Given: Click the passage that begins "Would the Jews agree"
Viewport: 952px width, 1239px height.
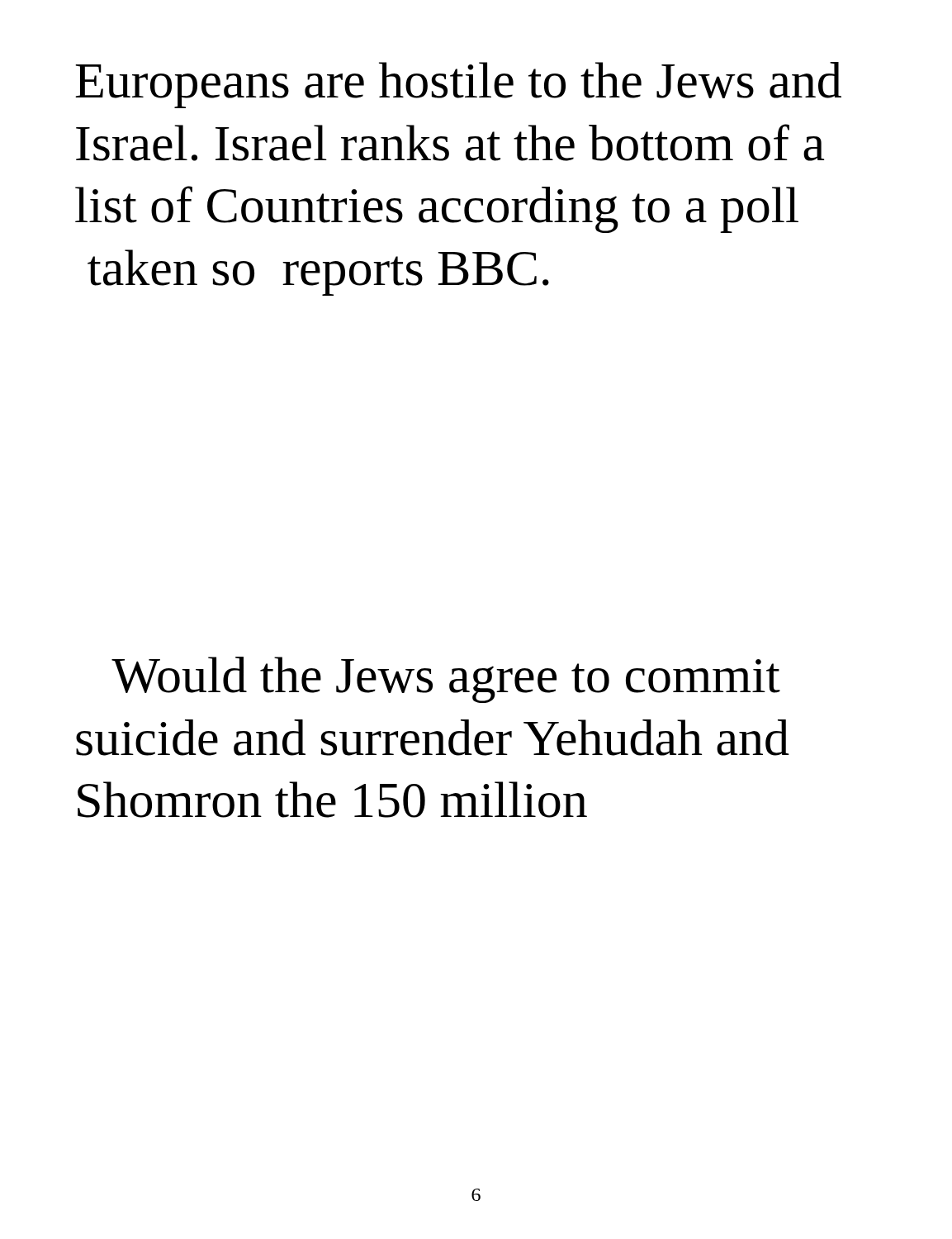Looking at the screenshot, I should (432, 737).
